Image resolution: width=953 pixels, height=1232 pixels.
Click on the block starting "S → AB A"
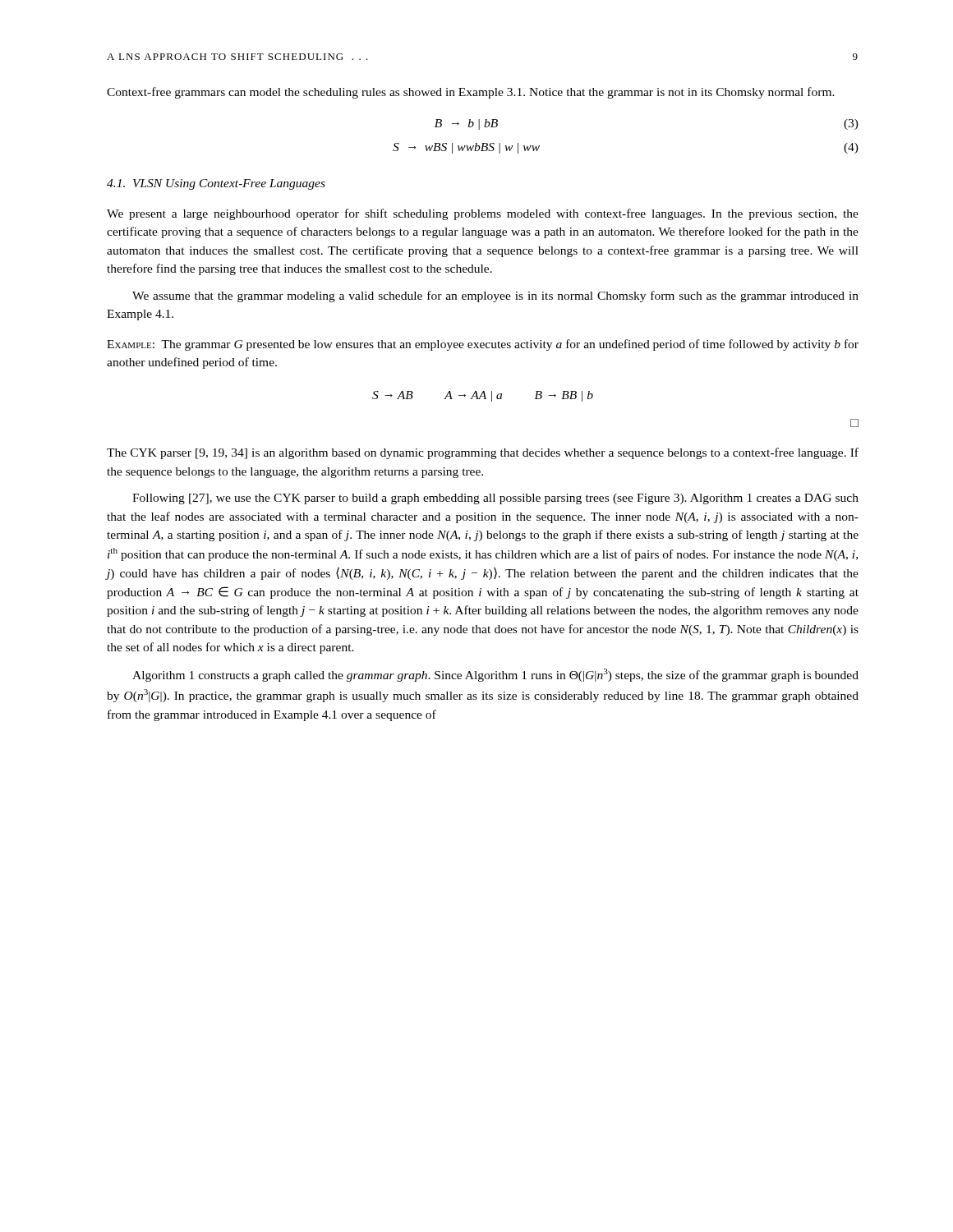point(483,395)
